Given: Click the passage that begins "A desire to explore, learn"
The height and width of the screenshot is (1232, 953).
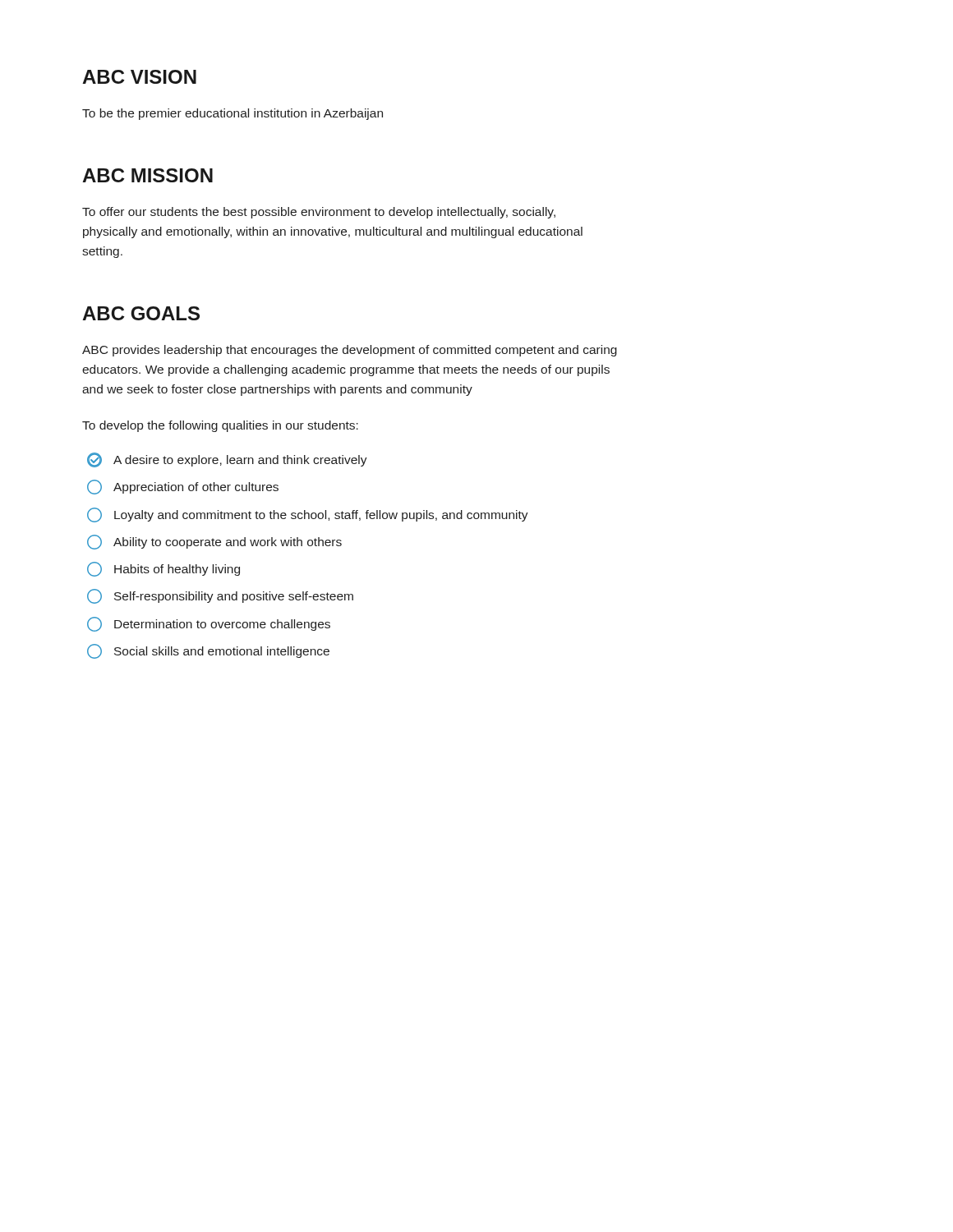Looking at the screenshot, I should pos(227,460).
